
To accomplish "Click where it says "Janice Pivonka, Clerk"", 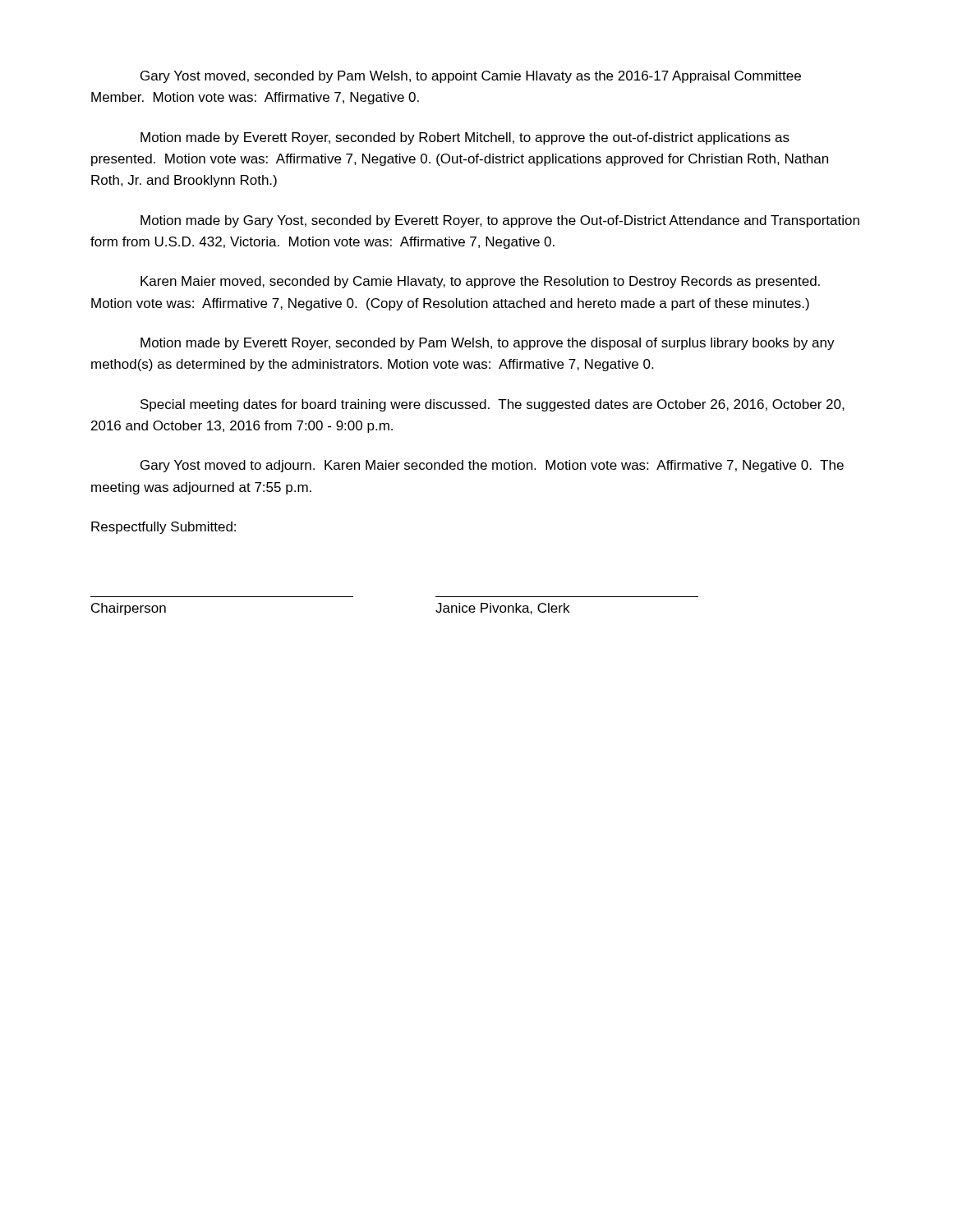I will click(503, 608).
